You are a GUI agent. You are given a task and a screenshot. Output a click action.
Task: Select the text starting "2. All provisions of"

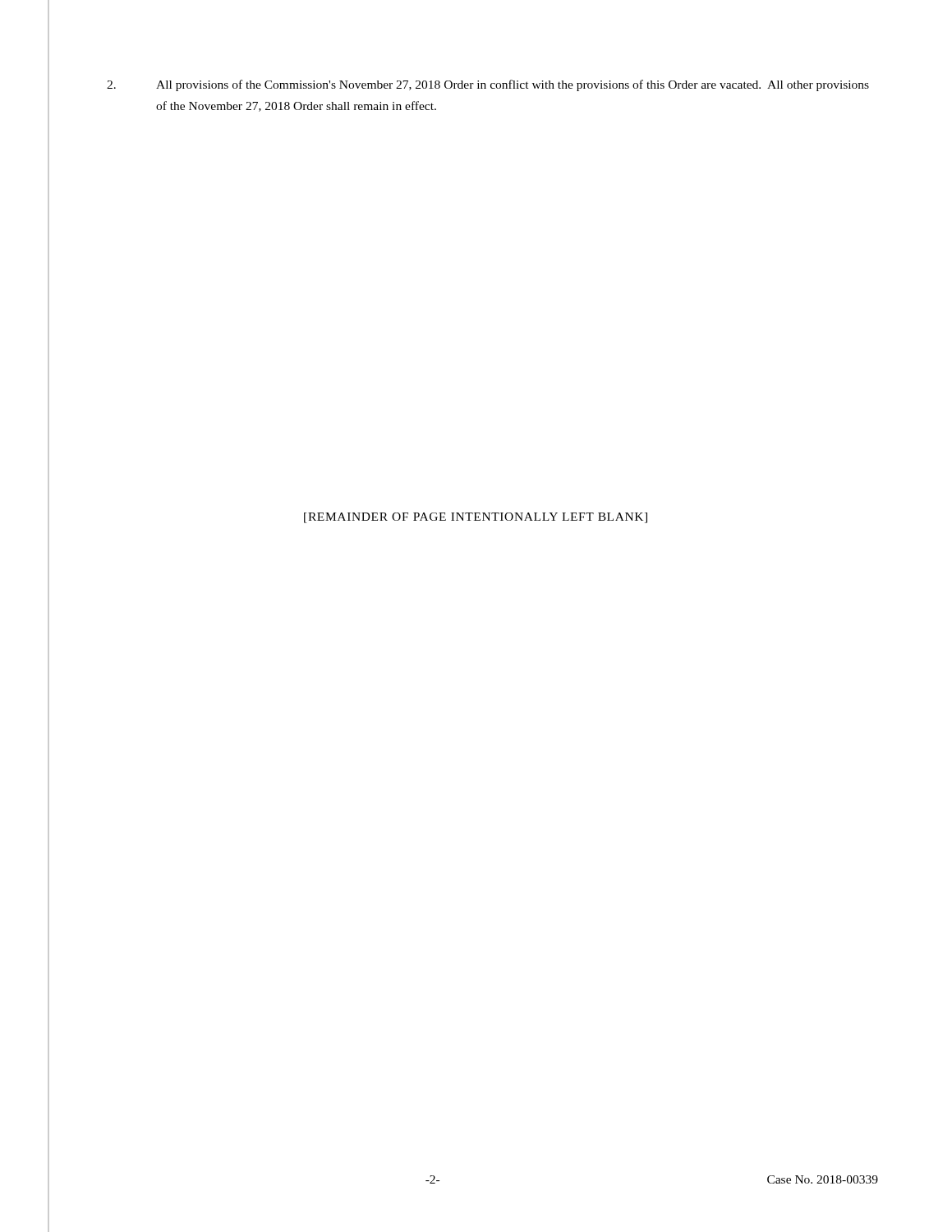pyautogui.click(x=488, y=95)
